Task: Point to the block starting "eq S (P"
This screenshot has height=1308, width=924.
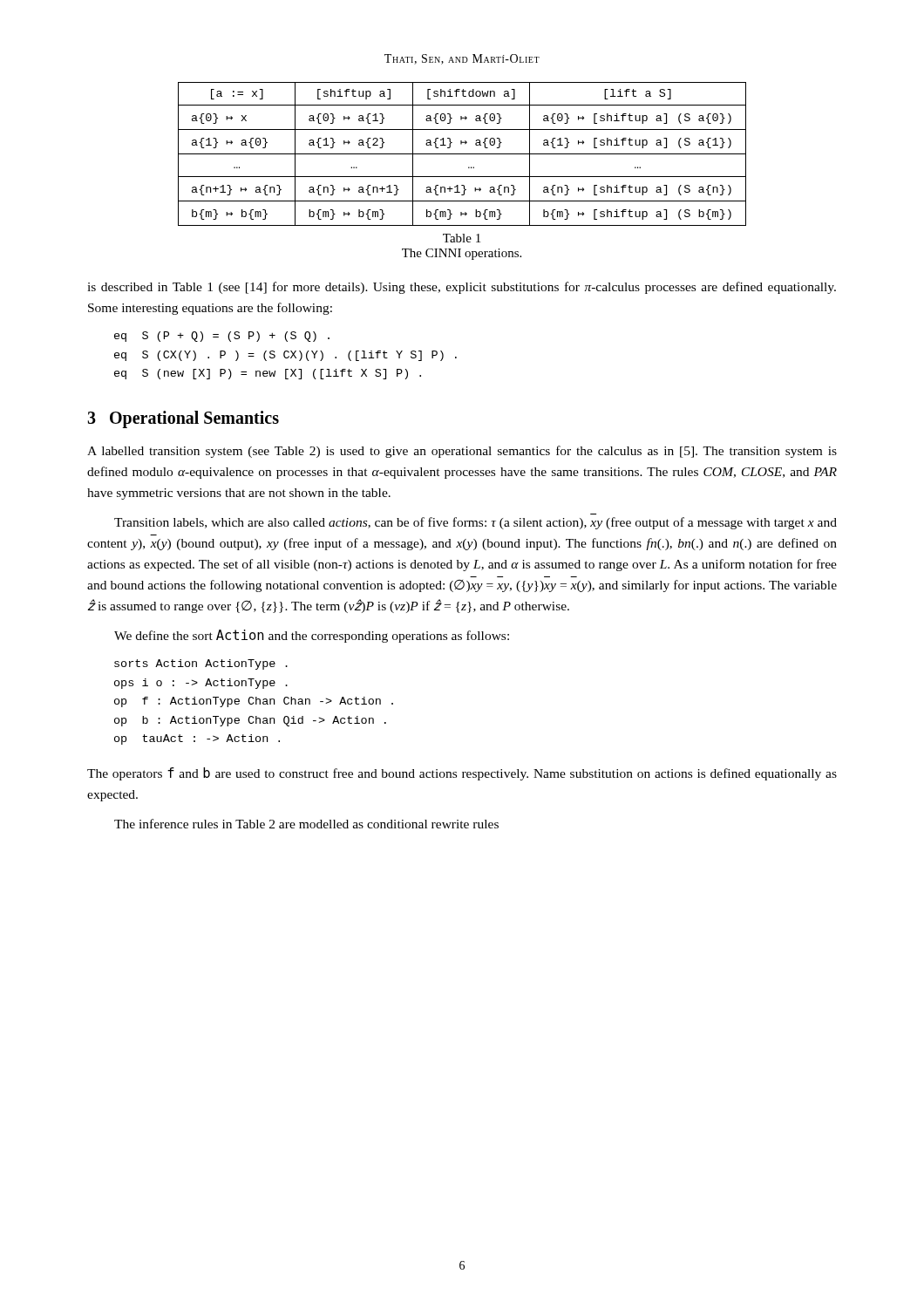Action: coord(286,355)
